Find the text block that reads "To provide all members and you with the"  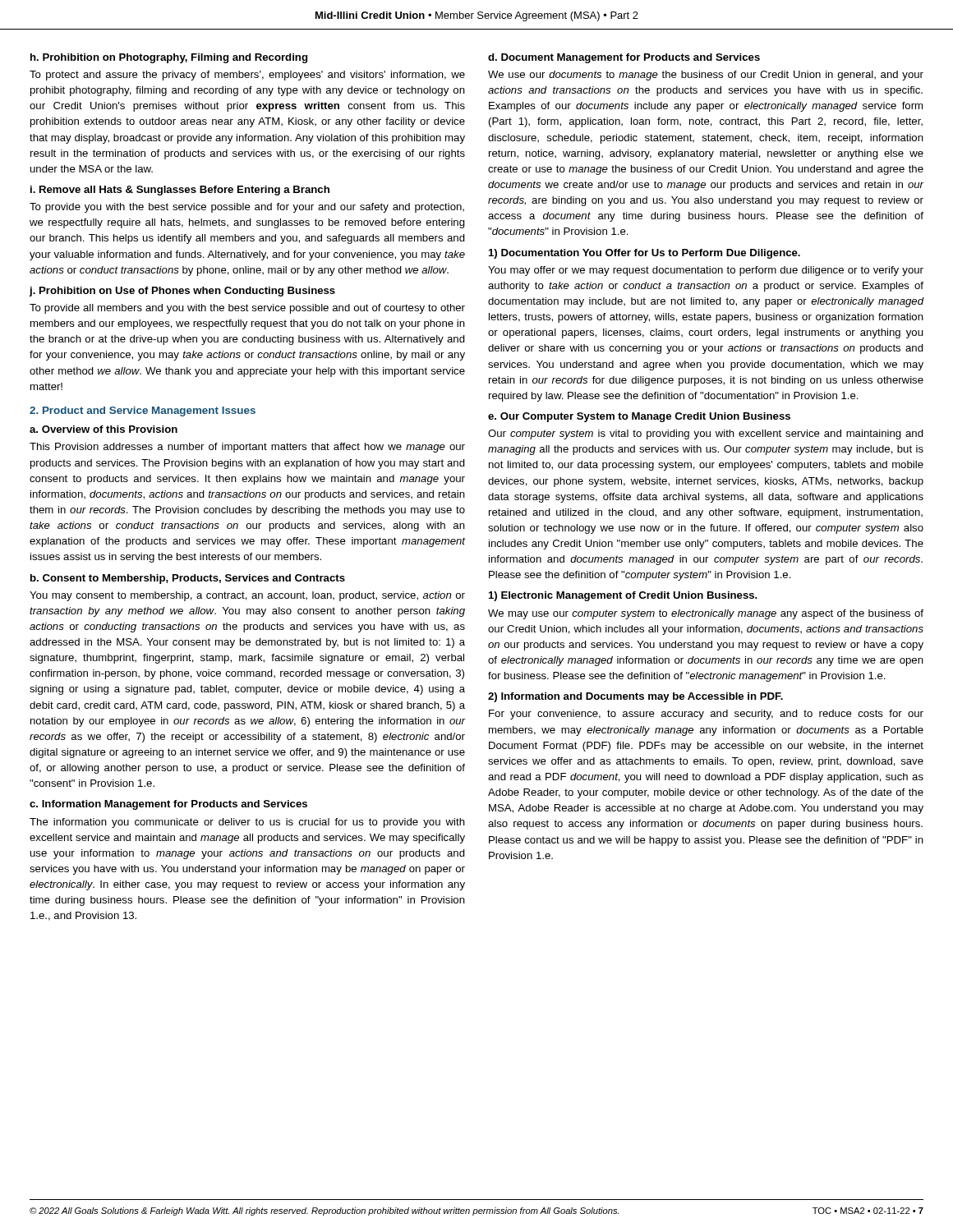247,347
